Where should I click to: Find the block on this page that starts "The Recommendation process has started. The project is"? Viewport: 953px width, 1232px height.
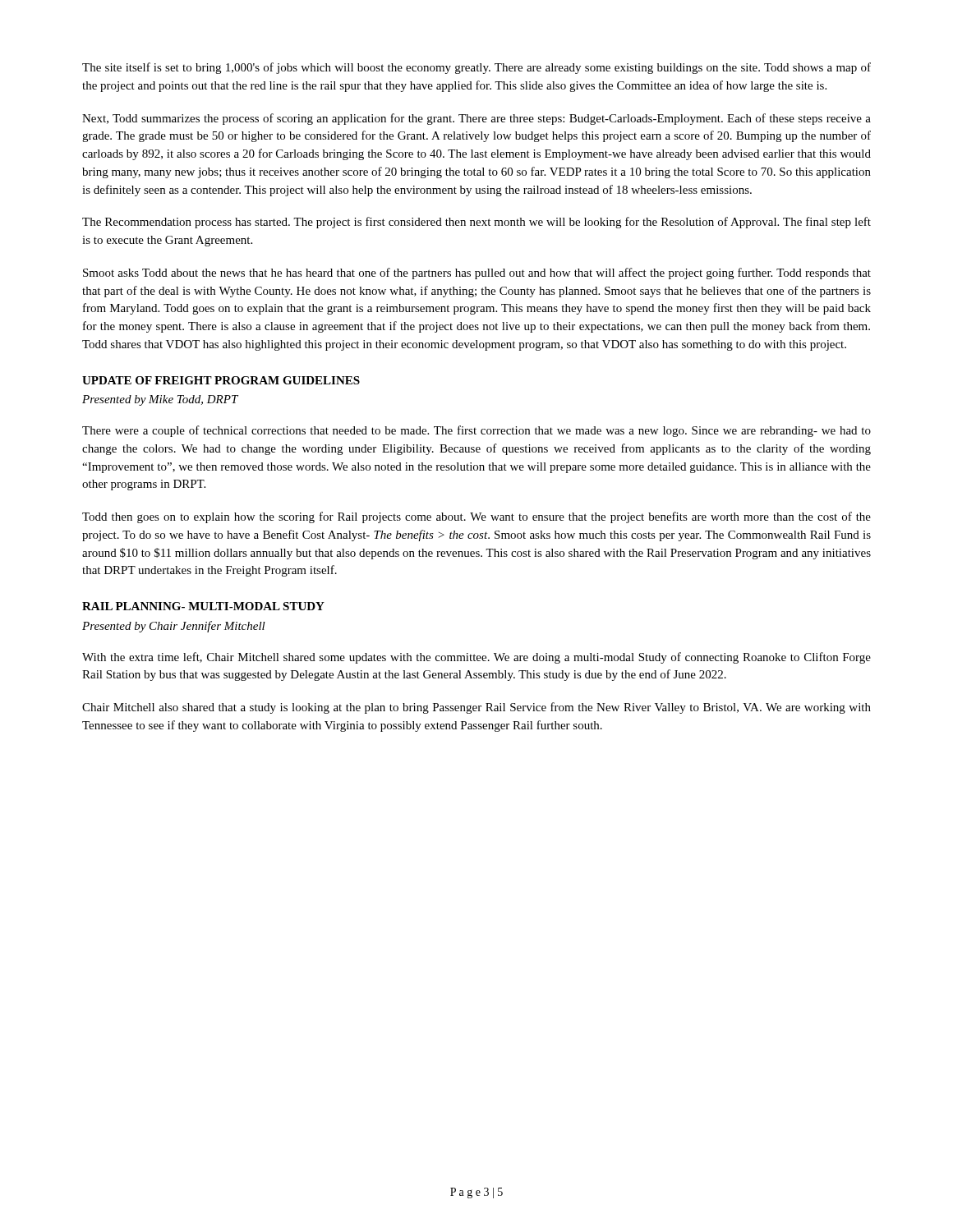pos(476,231)
